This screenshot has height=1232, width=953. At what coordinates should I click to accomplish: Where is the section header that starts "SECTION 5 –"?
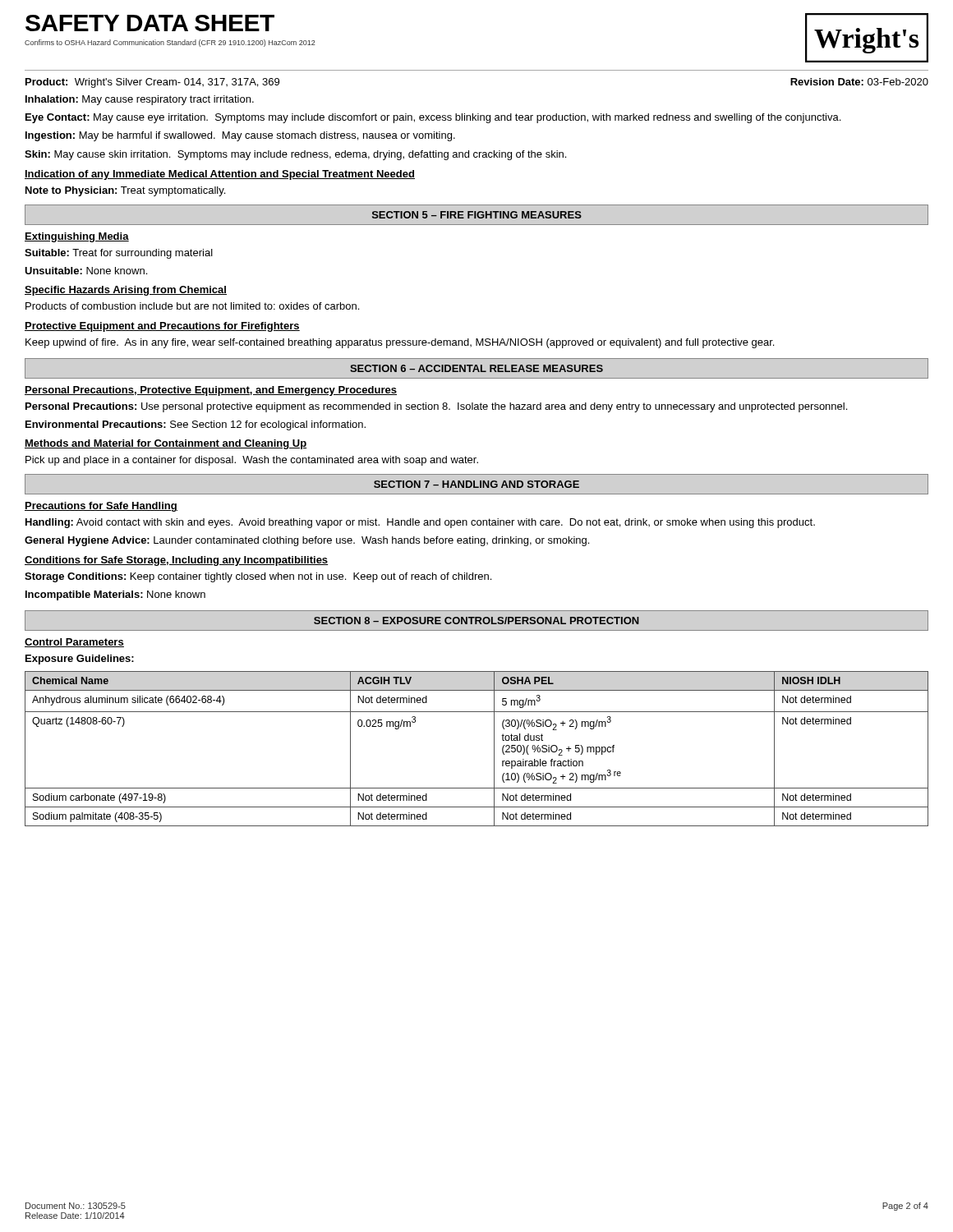click(x=476, y=215)
